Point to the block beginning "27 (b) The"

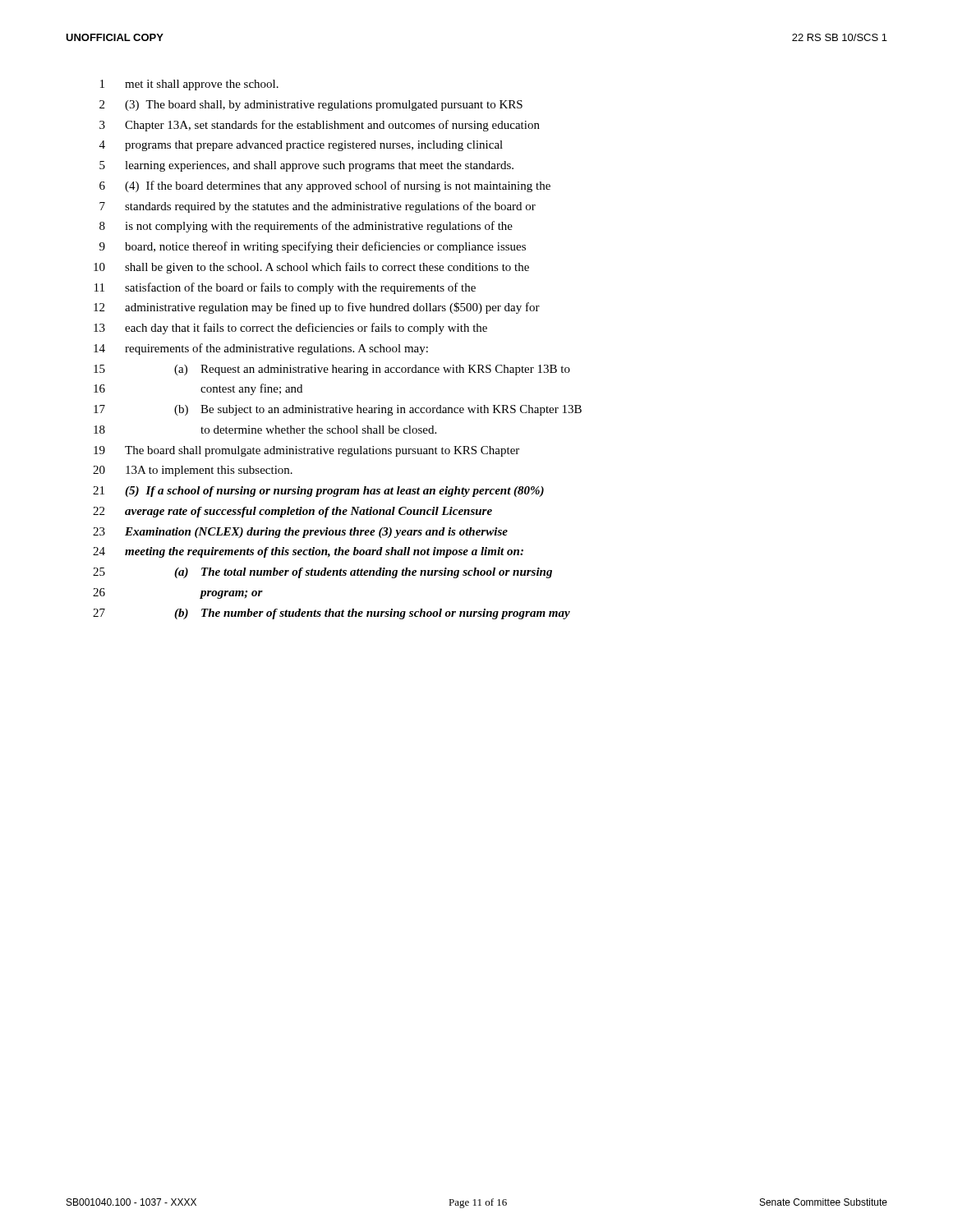(x=476, y=613)
